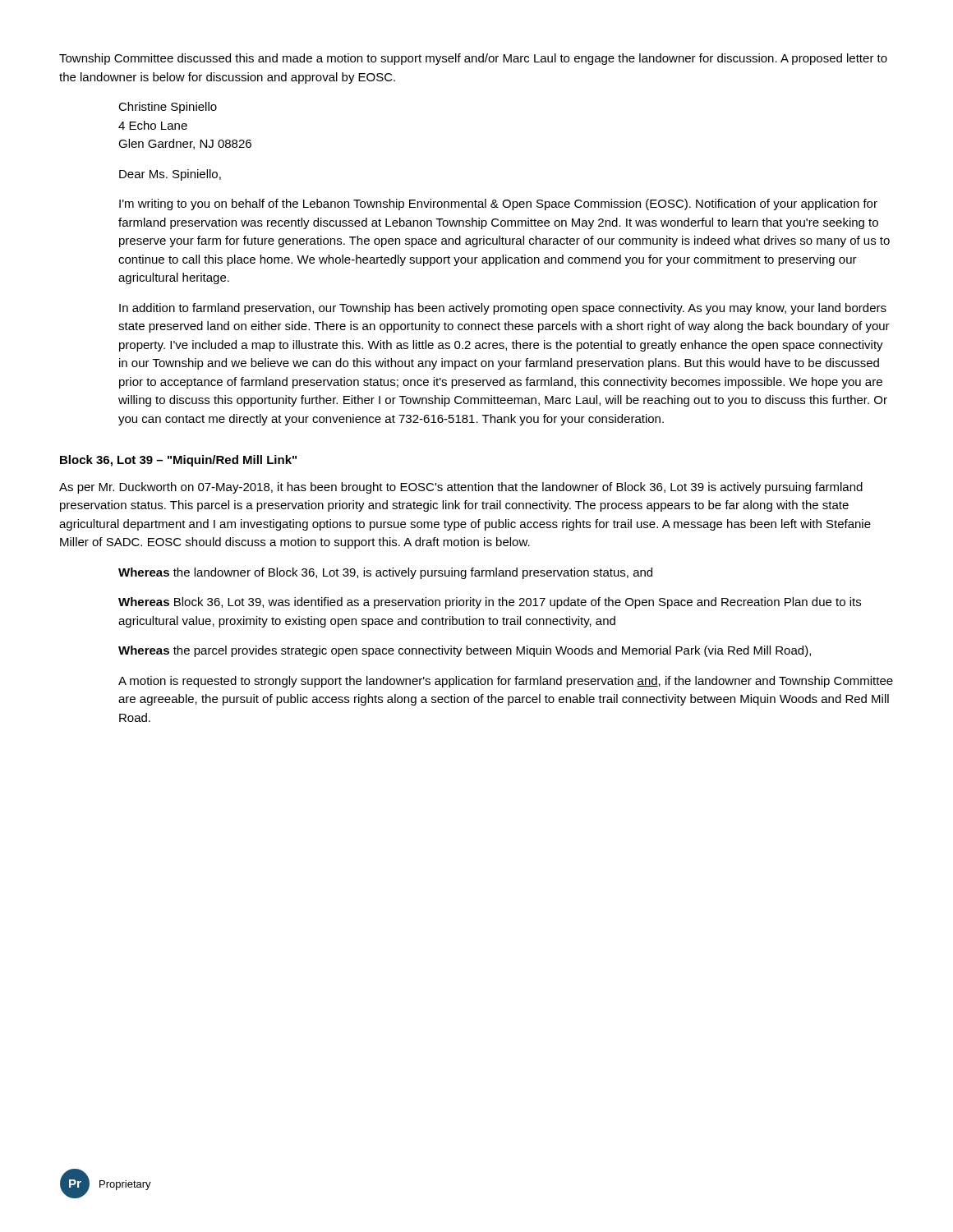Screen dimensions: 1232x953
Task: Where is the passage that starts "Whereas the parcel"?
Action: [465, 650]
